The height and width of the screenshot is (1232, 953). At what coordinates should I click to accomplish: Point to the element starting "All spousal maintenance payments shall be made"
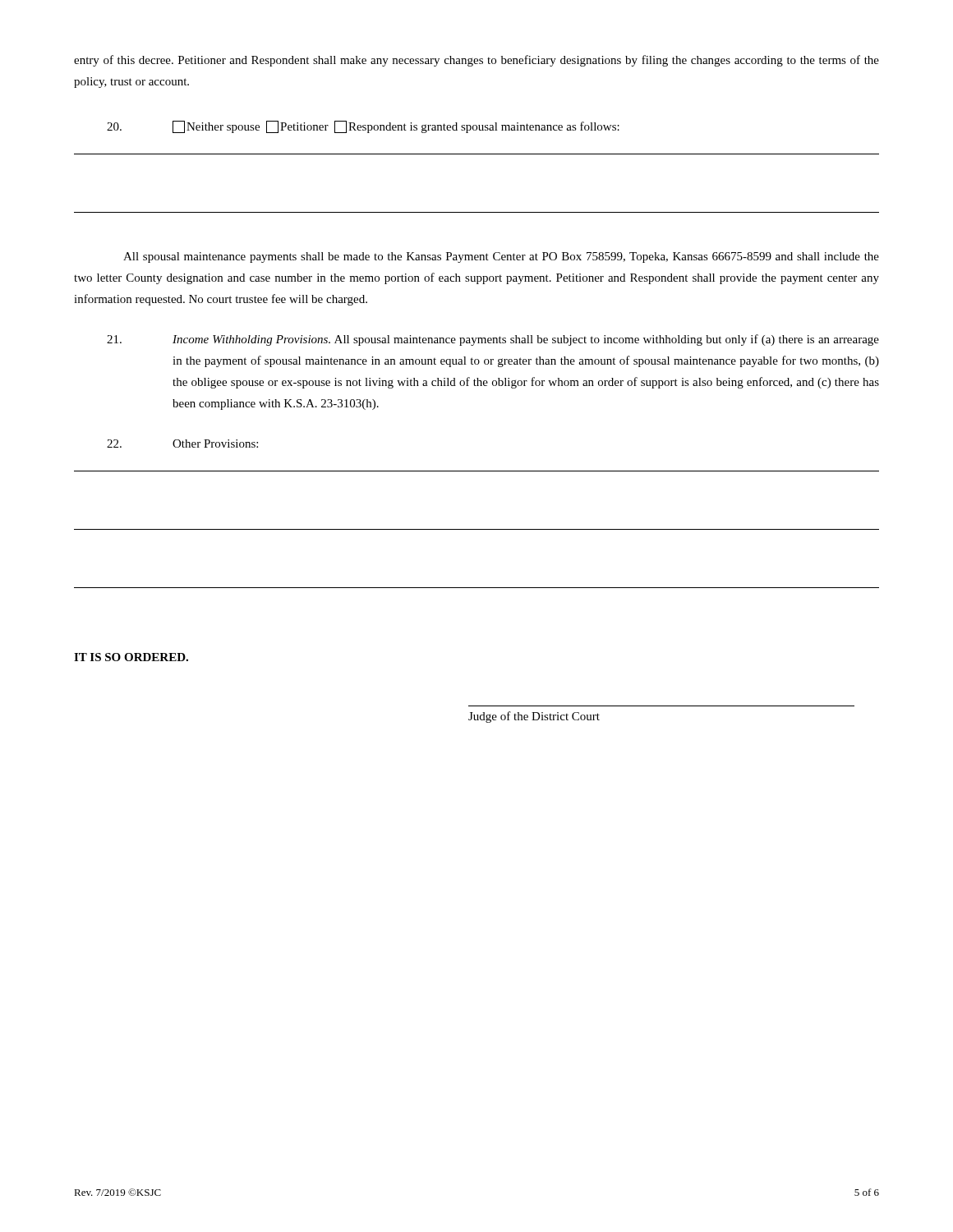click(x=476, y=278)
